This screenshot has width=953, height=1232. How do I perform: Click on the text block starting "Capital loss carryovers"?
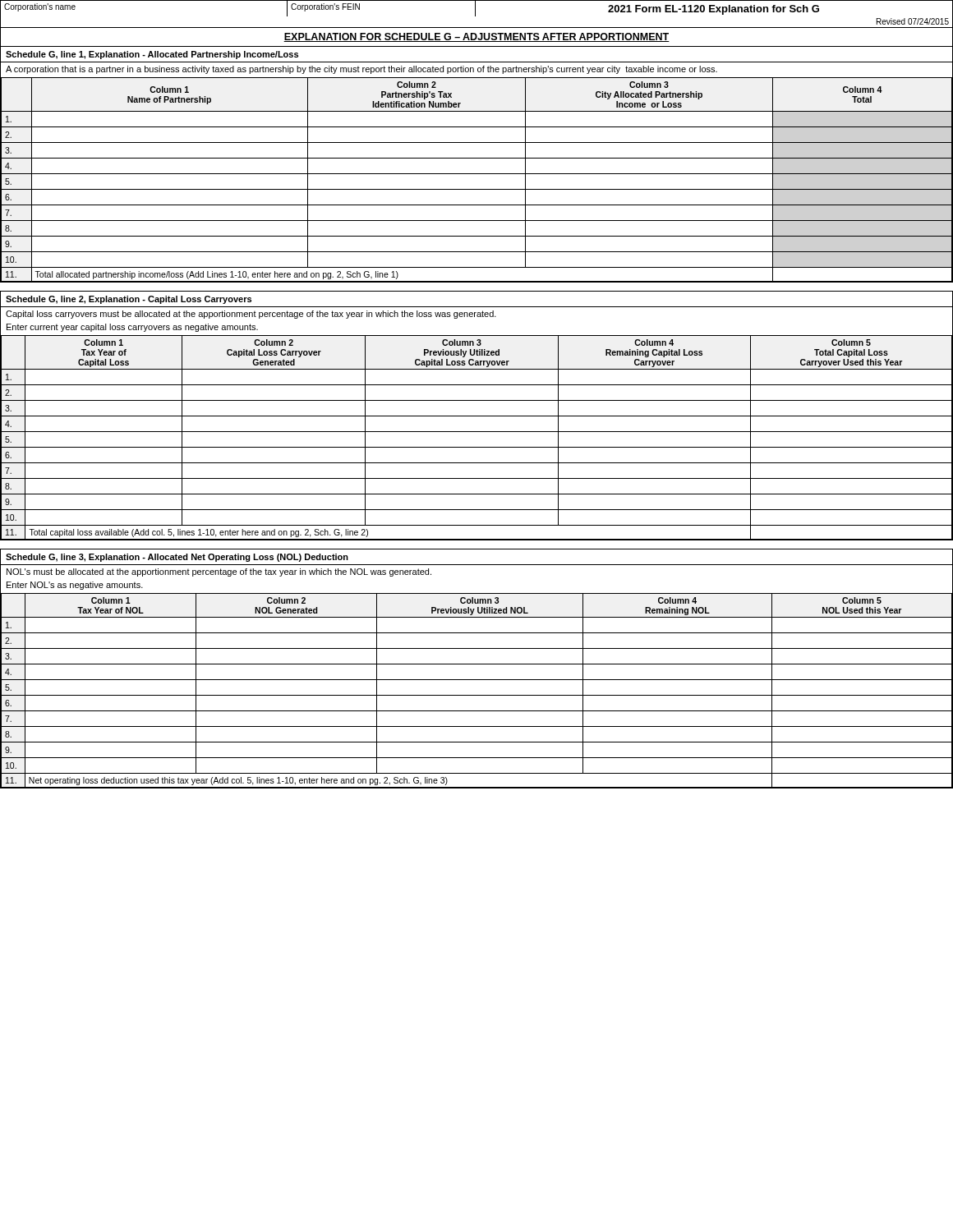(x=251, y=314)
